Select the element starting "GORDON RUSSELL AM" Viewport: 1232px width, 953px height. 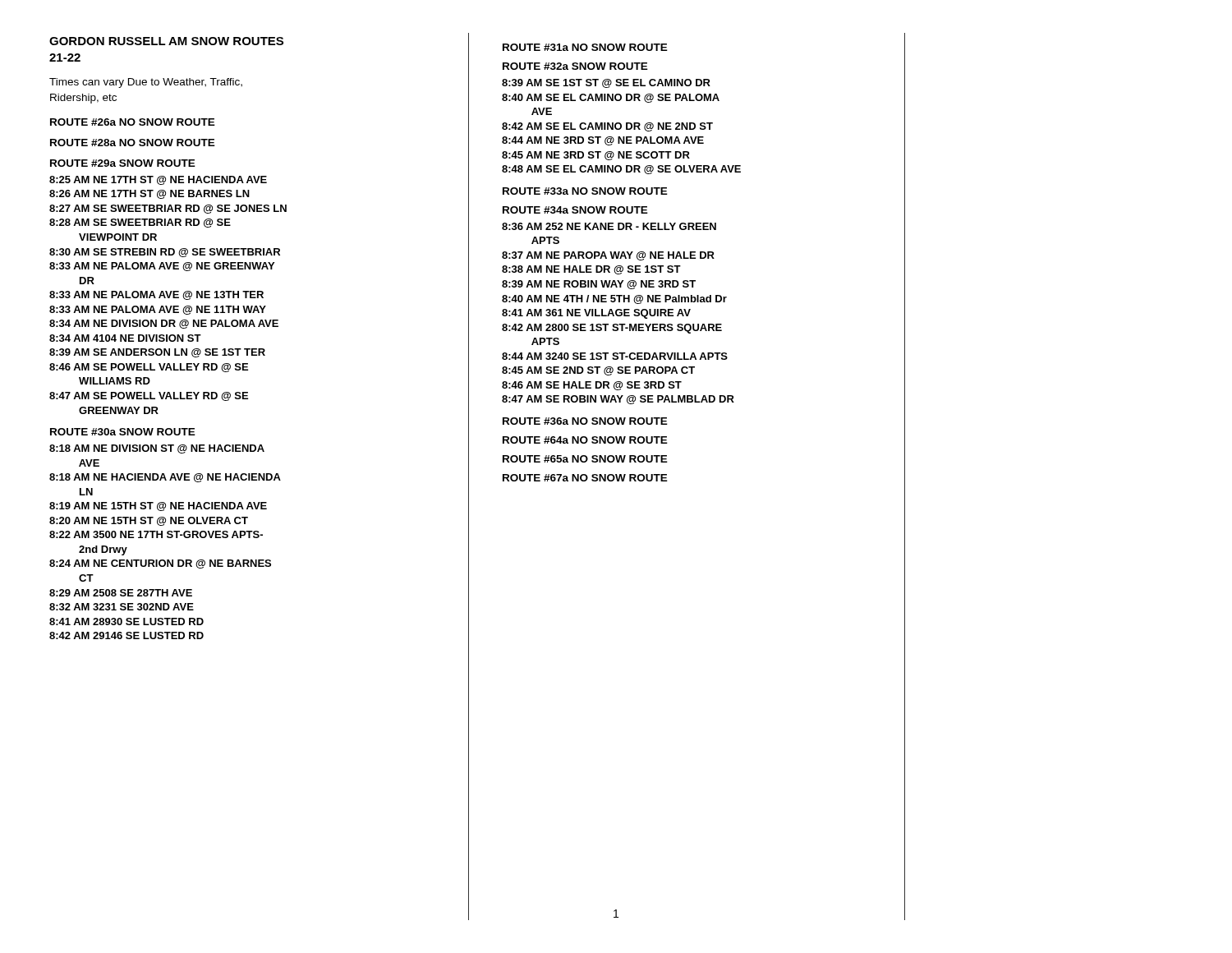point(251,49)
